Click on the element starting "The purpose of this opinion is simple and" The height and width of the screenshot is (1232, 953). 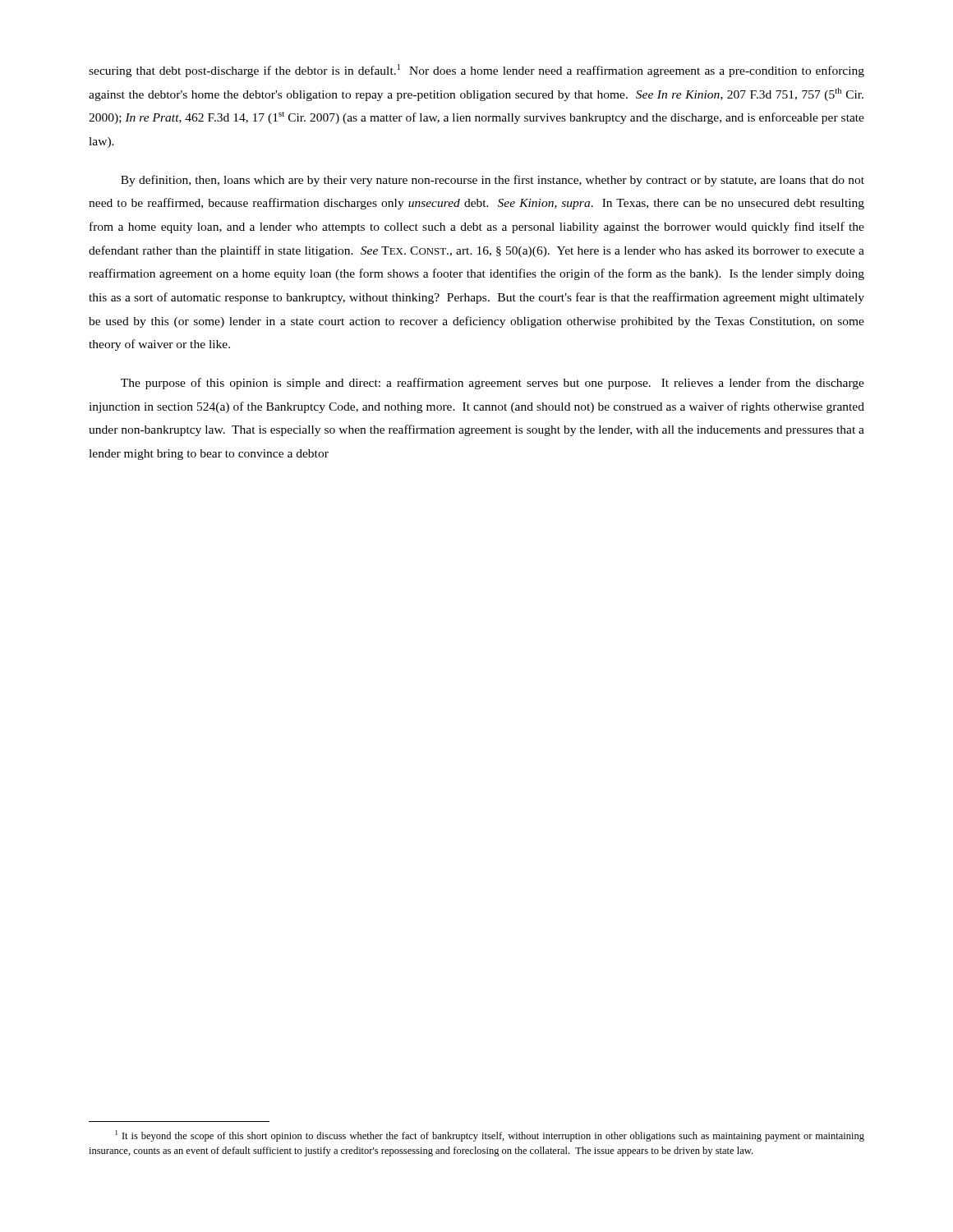pos(476,418)
